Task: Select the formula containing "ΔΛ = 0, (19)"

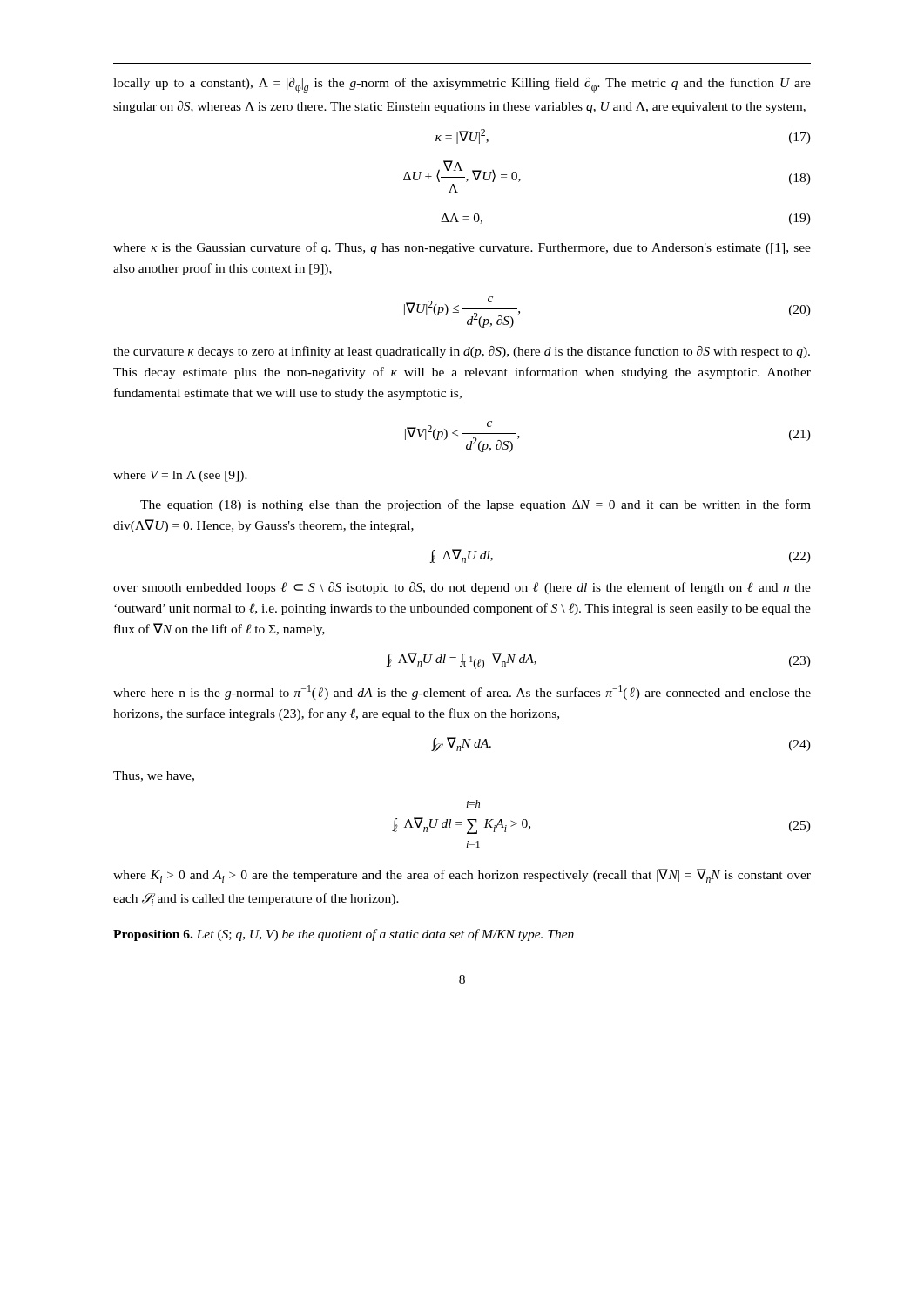Action: 462,218
